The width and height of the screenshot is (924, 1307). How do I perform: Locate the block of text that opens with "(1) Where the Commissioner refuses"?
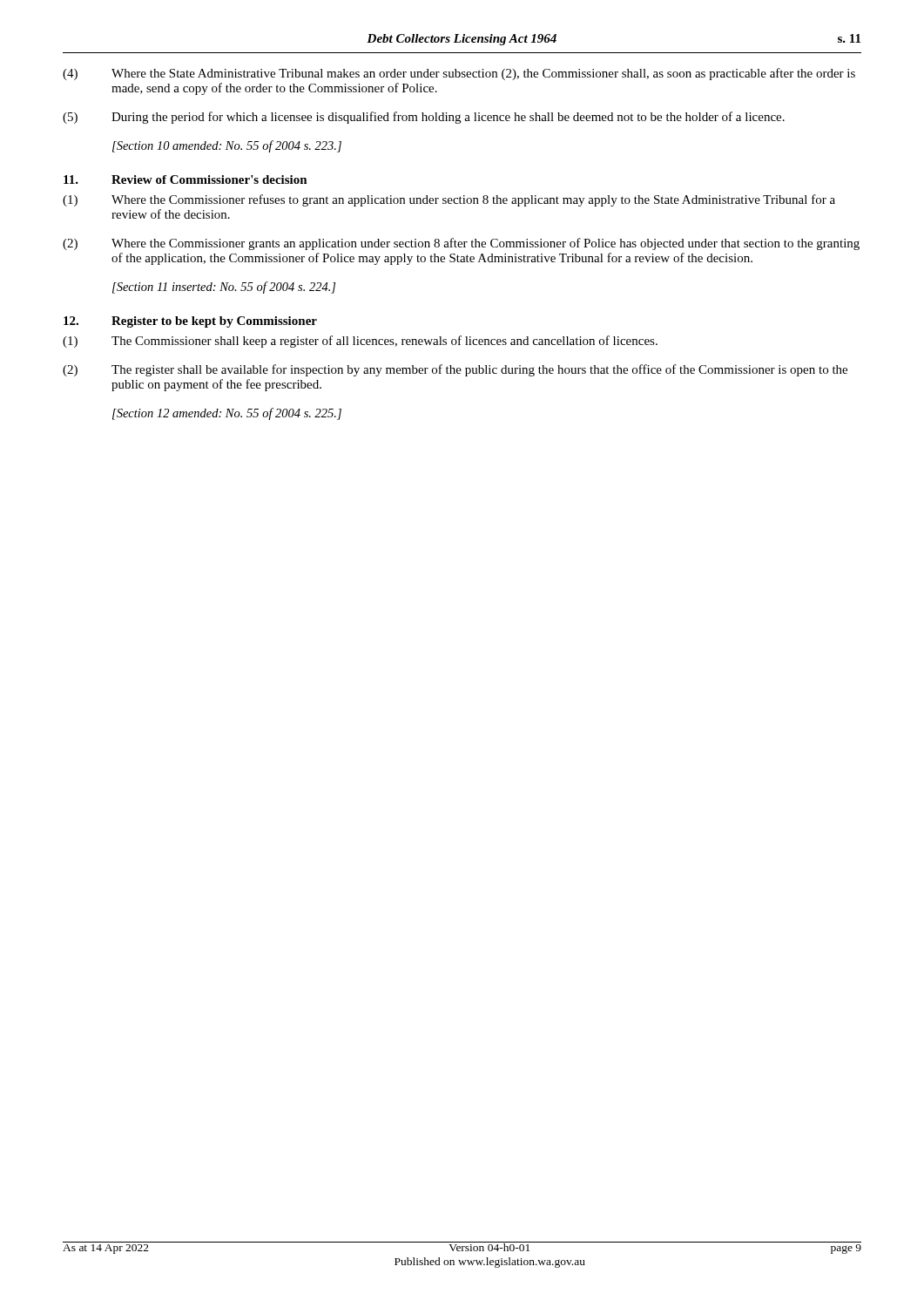tap(462, 207)
